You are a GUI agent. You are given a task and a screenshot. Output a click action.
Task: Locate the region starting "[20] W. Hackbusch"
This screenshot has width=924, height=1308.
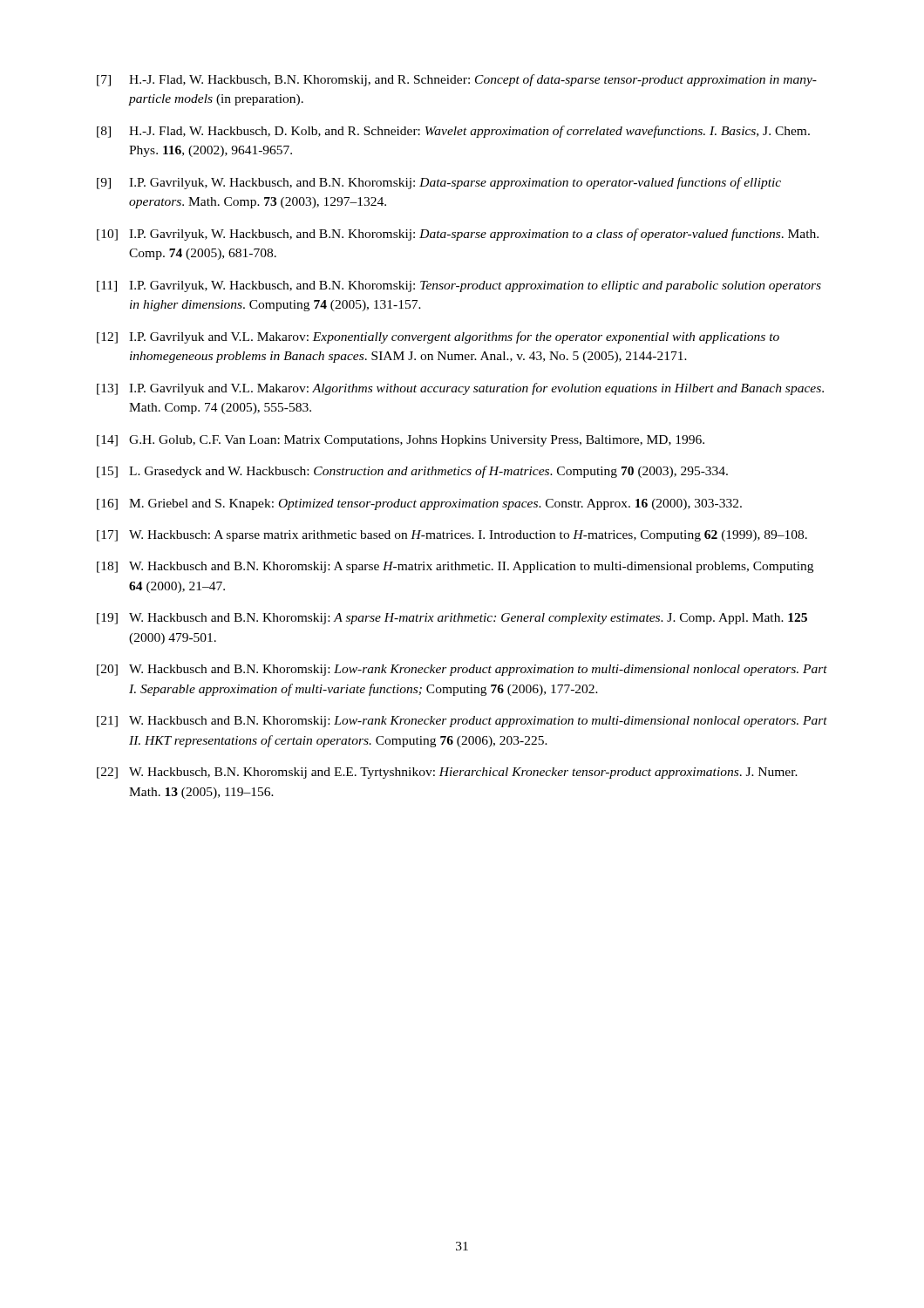[462, 679]
